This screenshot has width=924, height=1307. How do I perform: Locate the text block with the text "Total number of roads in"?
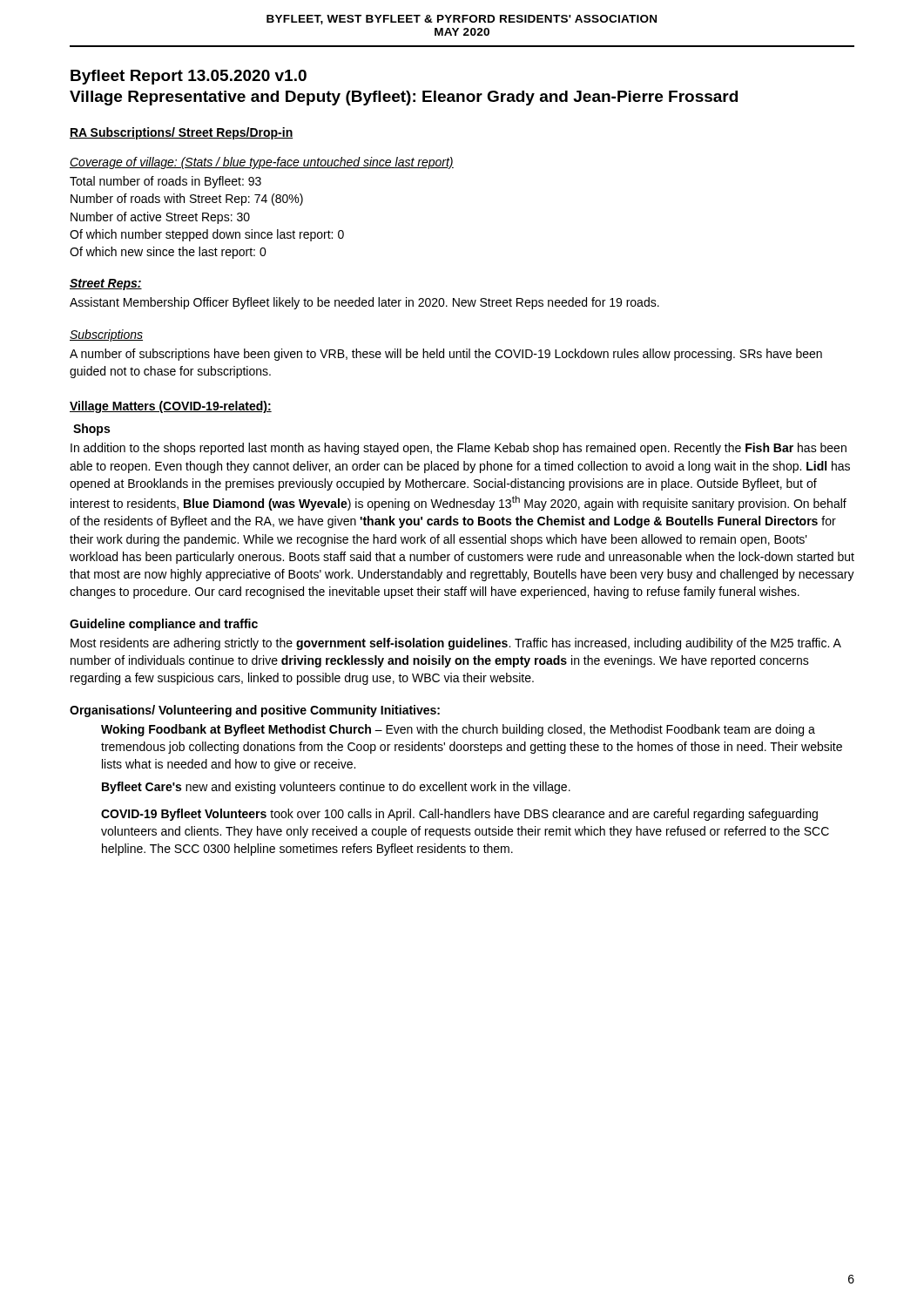pos(207,217)
